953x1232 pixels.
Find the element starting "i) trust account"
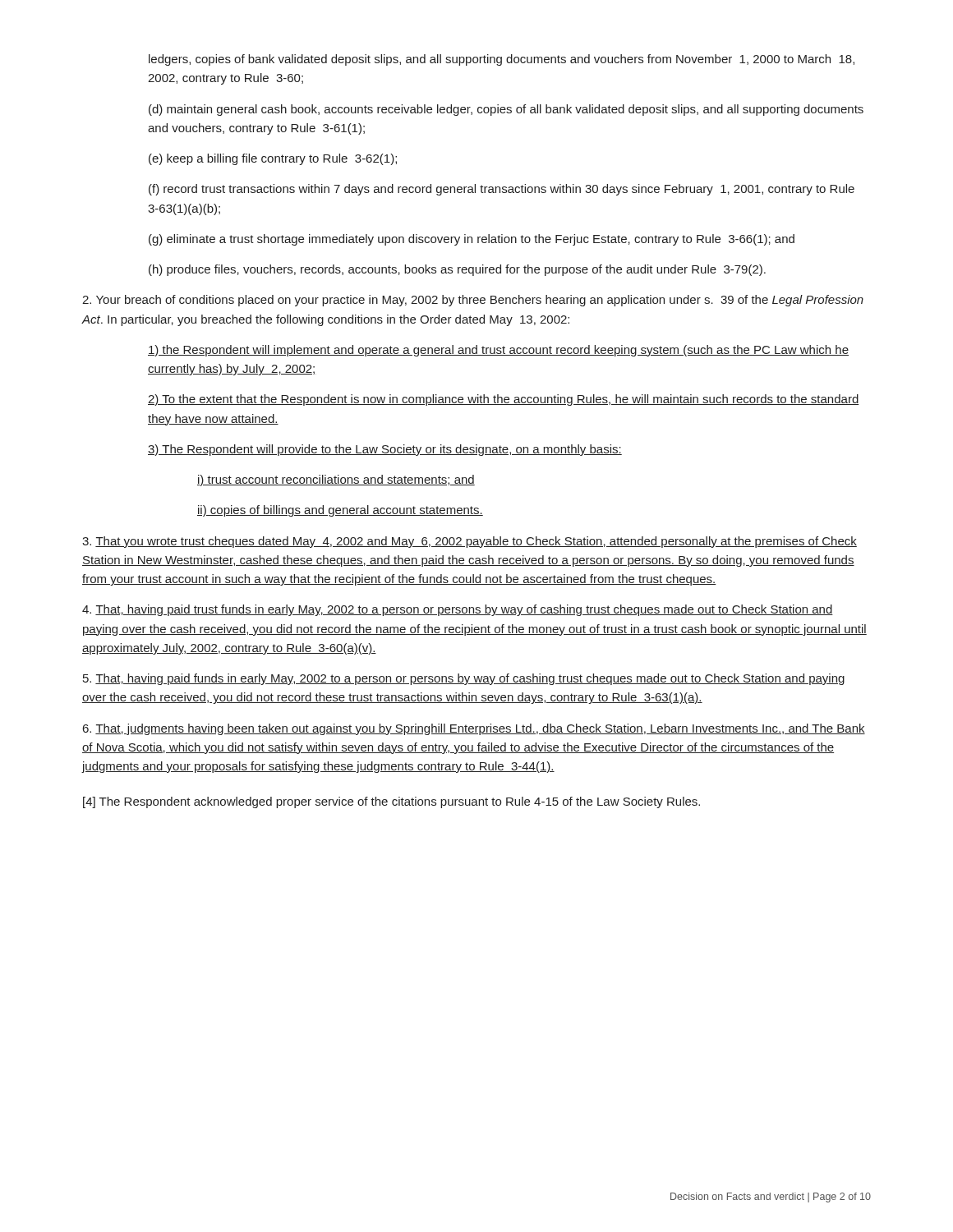pos(336,479)
